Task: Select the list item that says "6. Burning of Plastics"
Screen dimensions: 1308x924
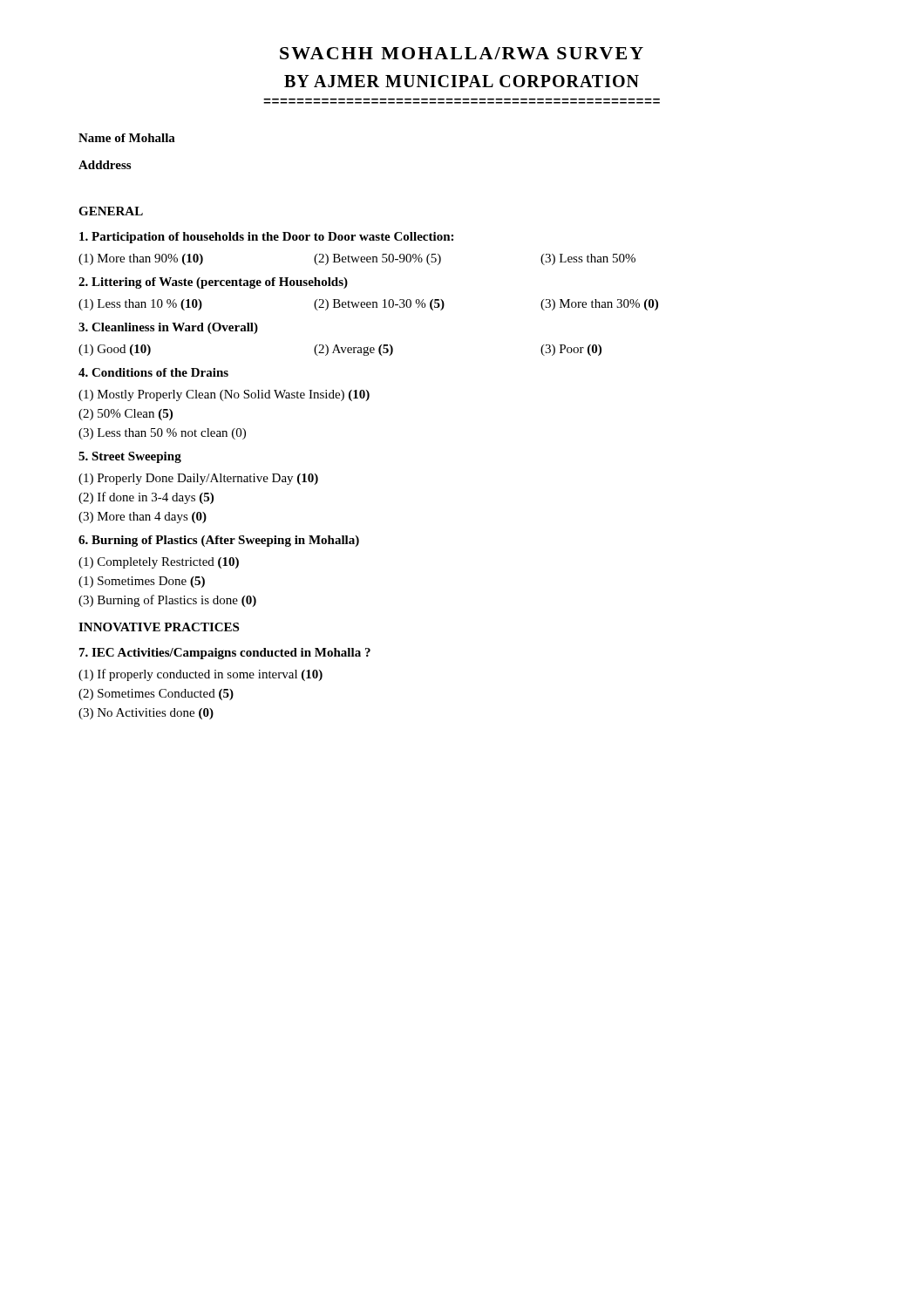Action: pos(219,540)
